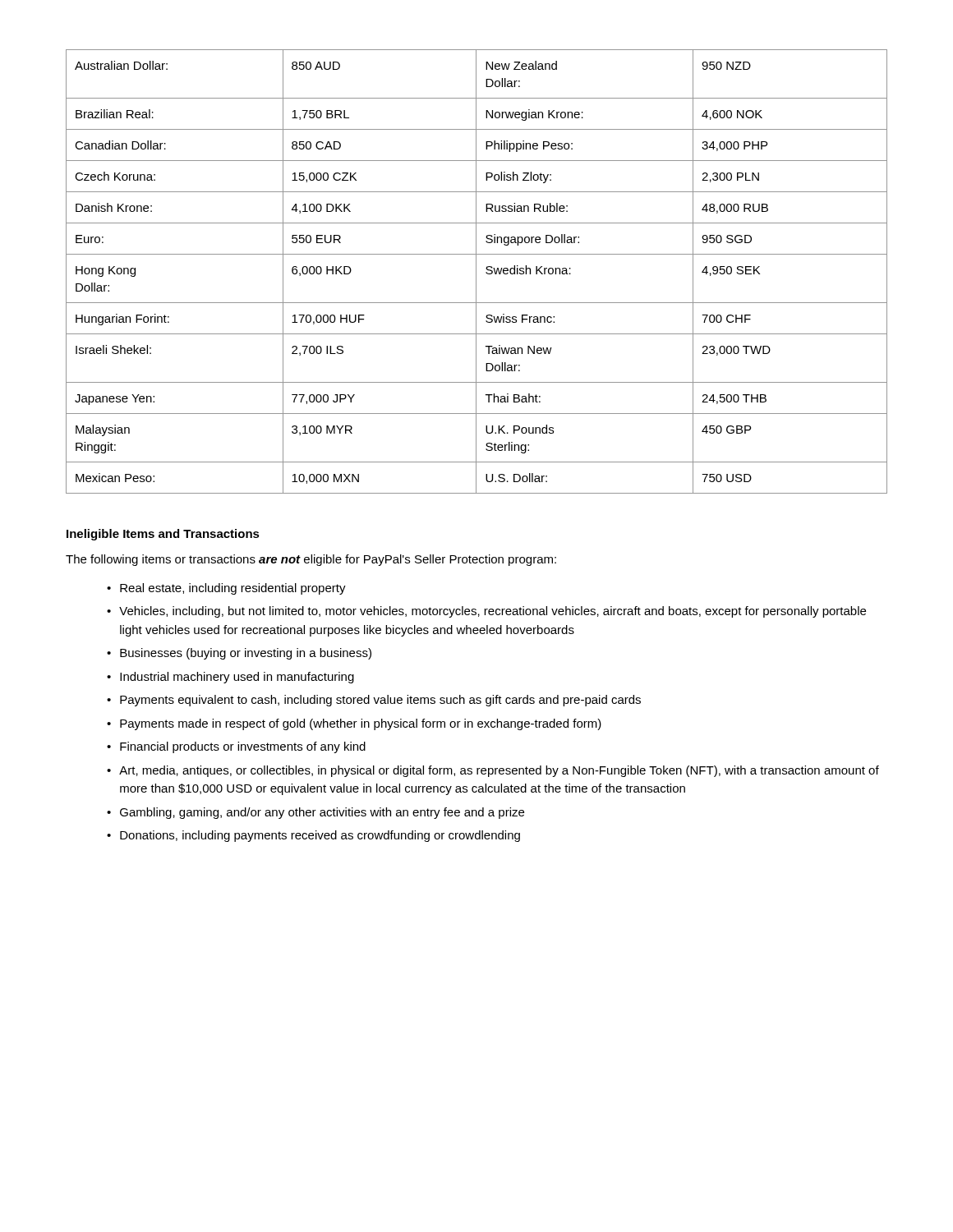The image size is (953, 1232).
Task: Click on the list item containing "• Art, media, antiques, or collectibles, in physical"
Action: [497, 779]
